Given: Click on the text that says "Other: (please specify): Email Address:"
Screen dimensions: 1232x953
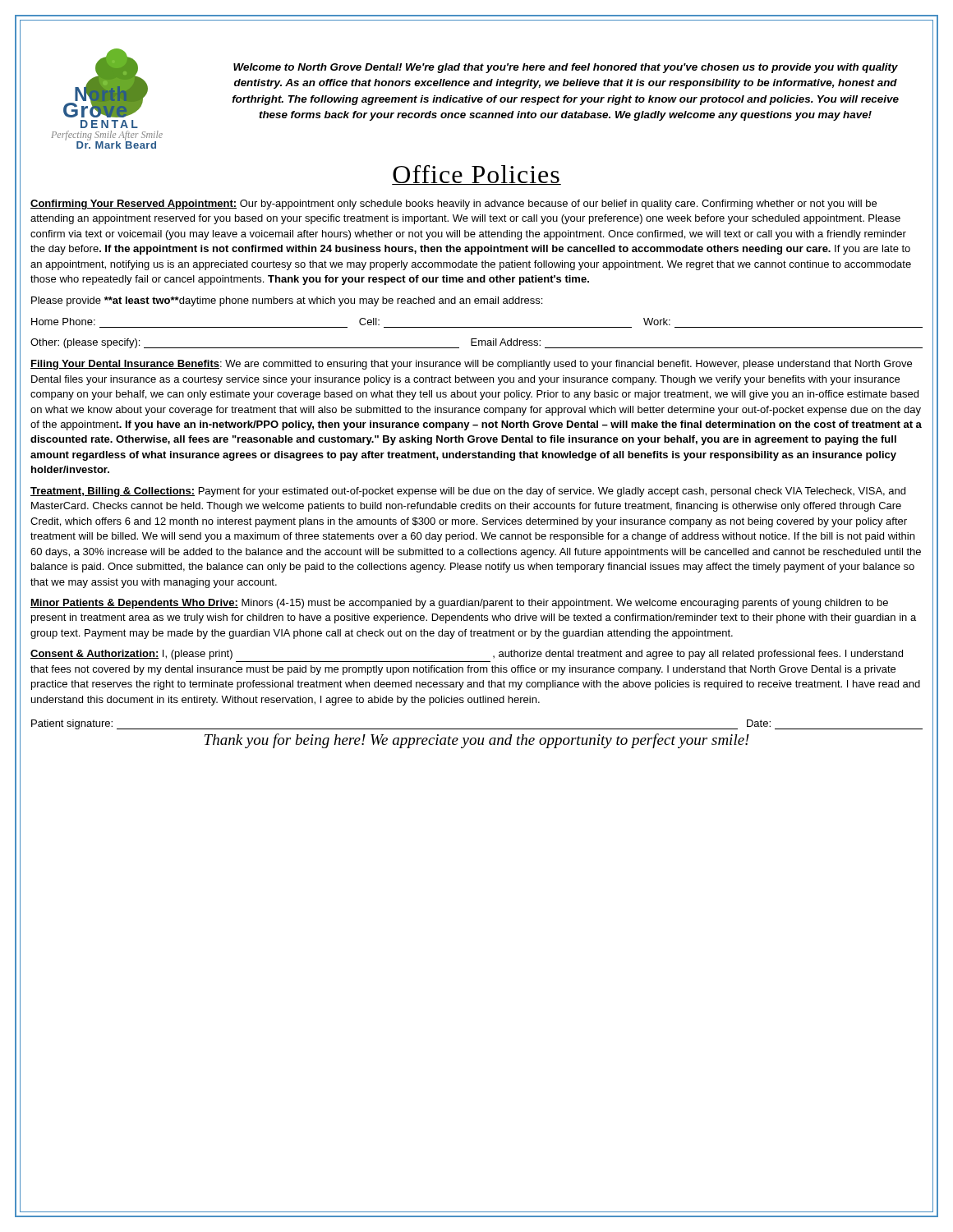Looking at the screenshot, I should coord(476,341).
